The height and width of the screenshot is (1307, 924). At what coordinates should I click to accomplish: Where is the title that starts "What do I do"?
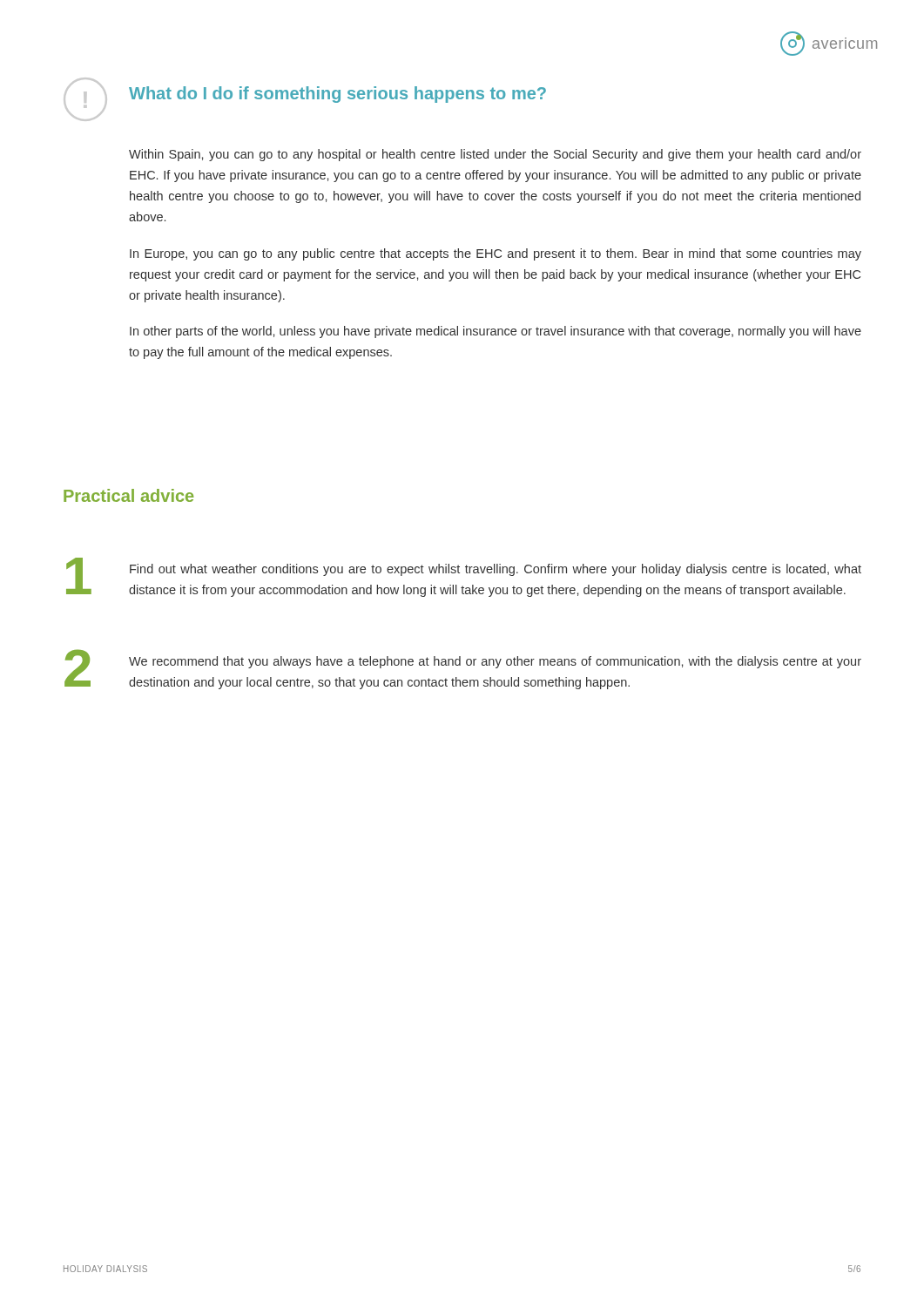[338, 93]
